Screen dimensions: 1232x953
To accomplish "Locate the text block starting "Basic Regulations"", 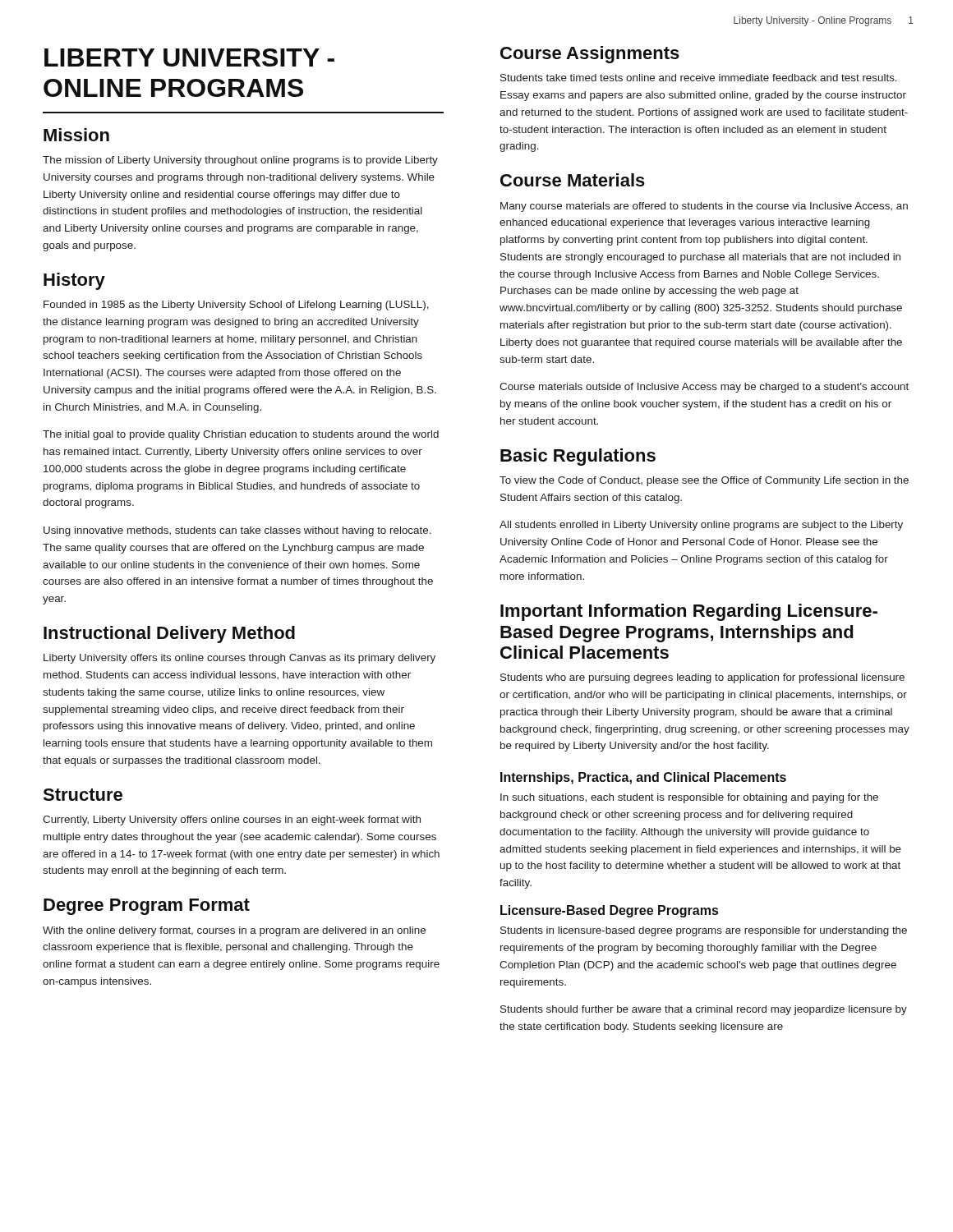I will [x=578, y=455].
